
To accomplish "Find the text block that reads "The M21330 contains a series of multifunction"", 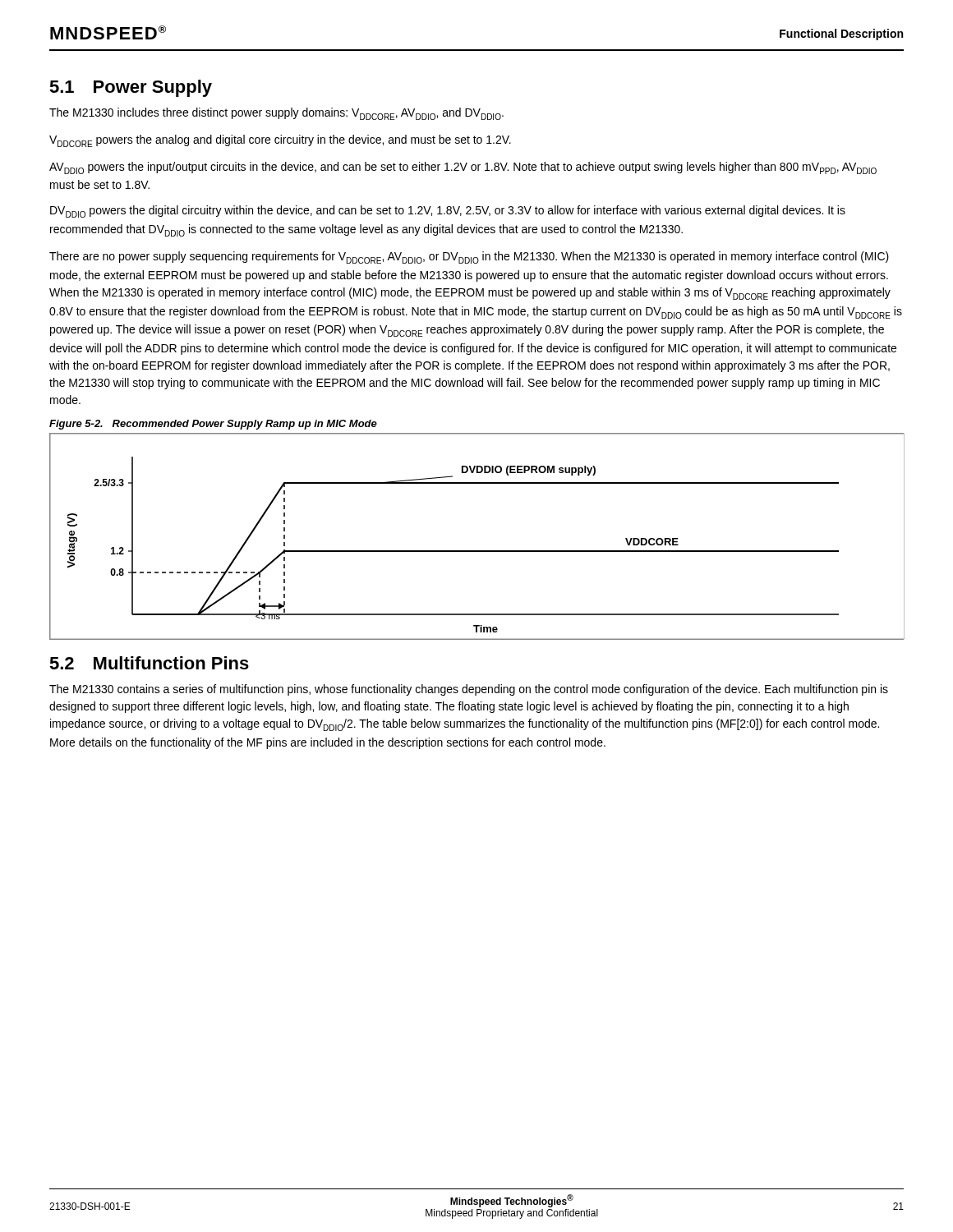I will (476, 716).
